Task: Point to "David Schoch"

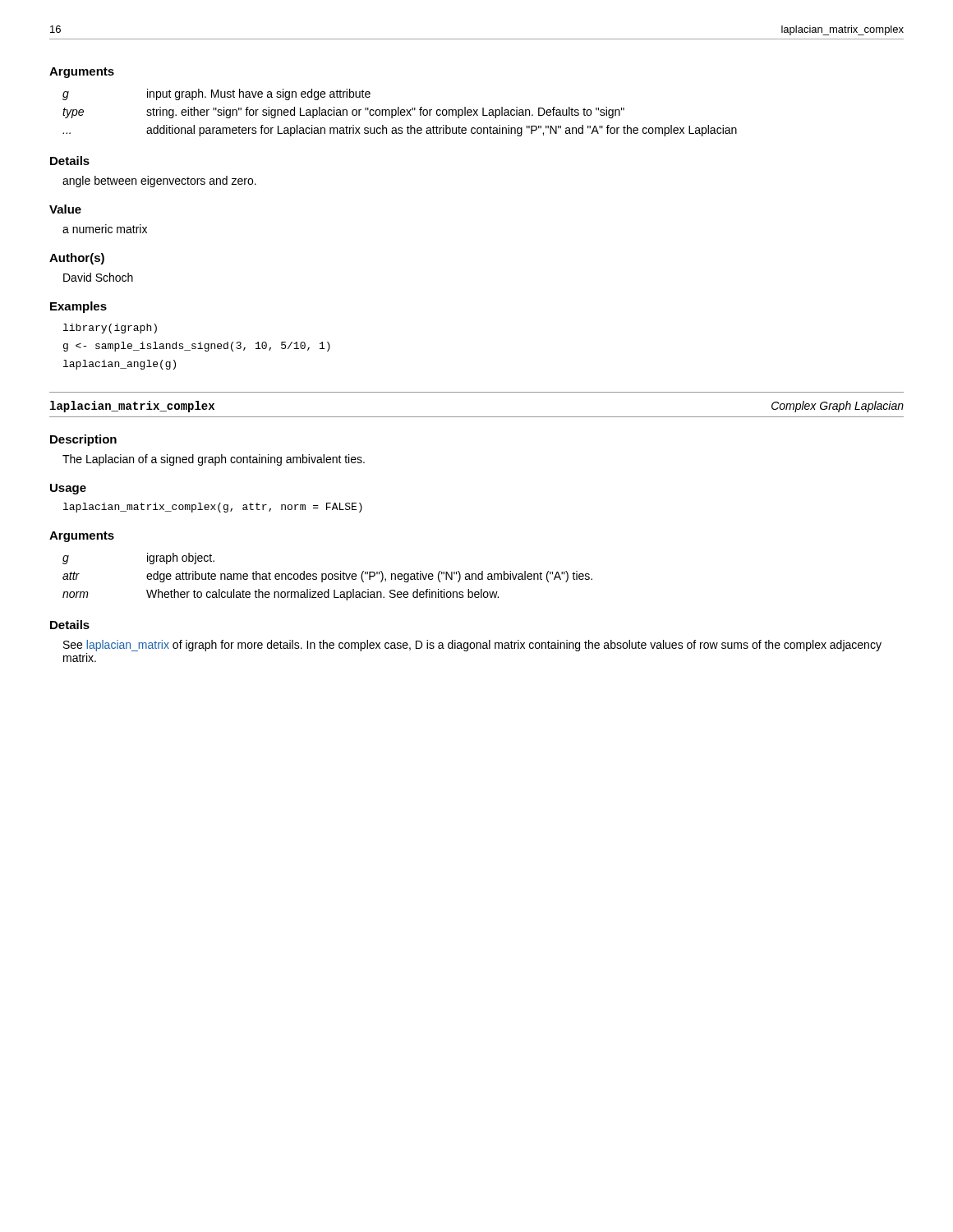Action: coord(98,278)
